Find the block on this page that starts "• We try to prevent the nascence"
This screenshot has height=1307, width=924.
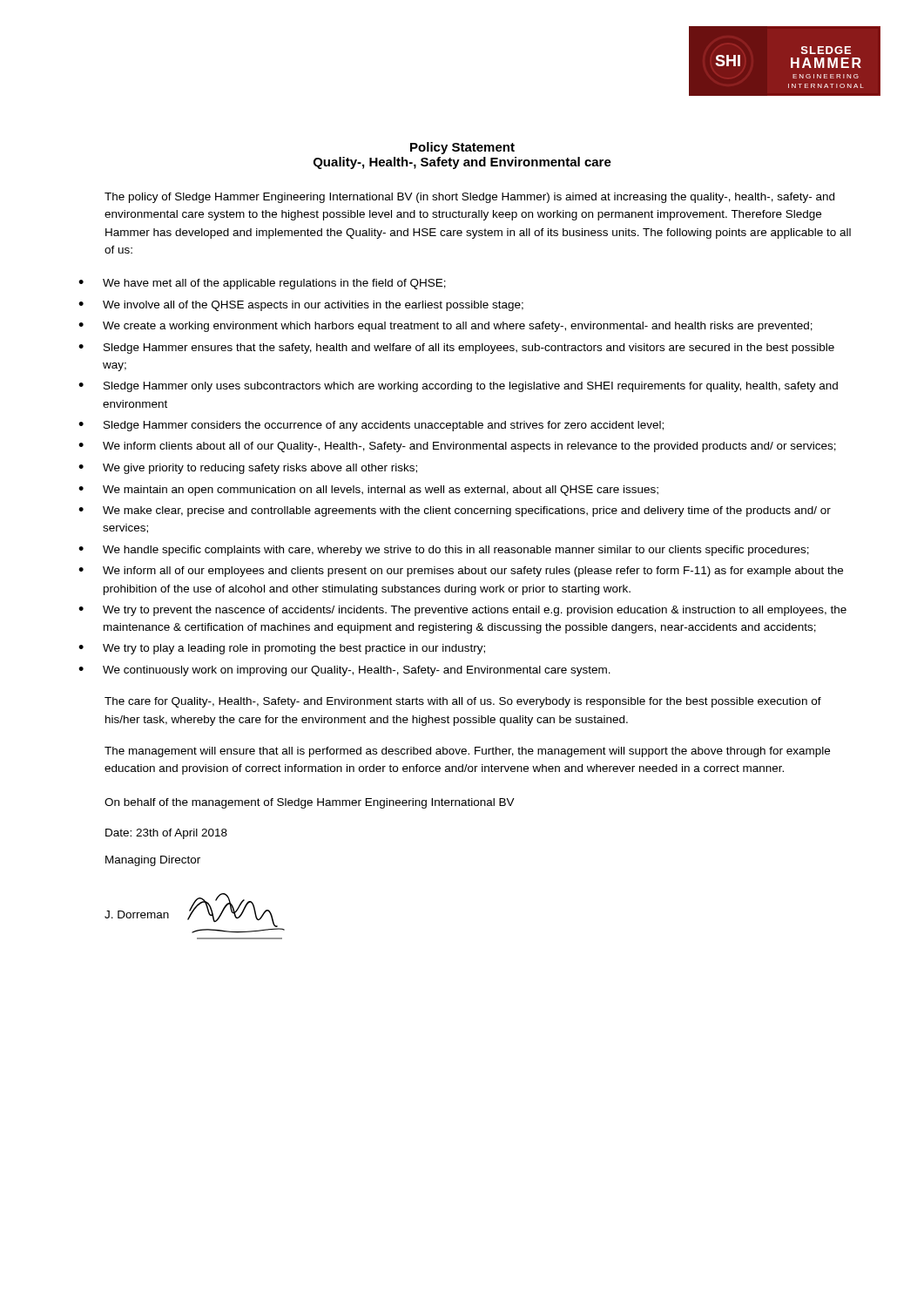(x=462, y=619)
